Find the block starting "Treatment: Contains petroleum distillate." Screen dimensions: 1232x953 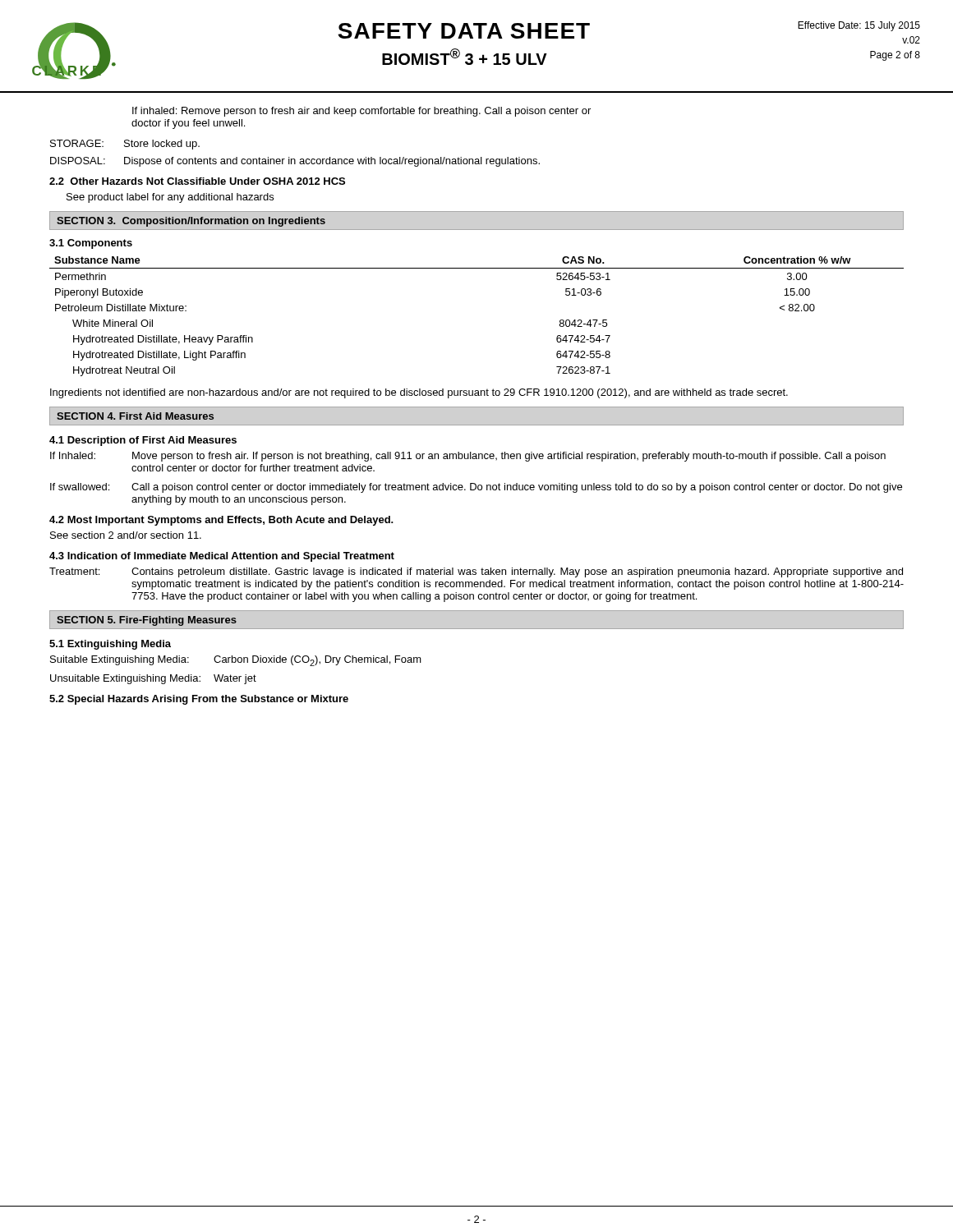[476, 584]
